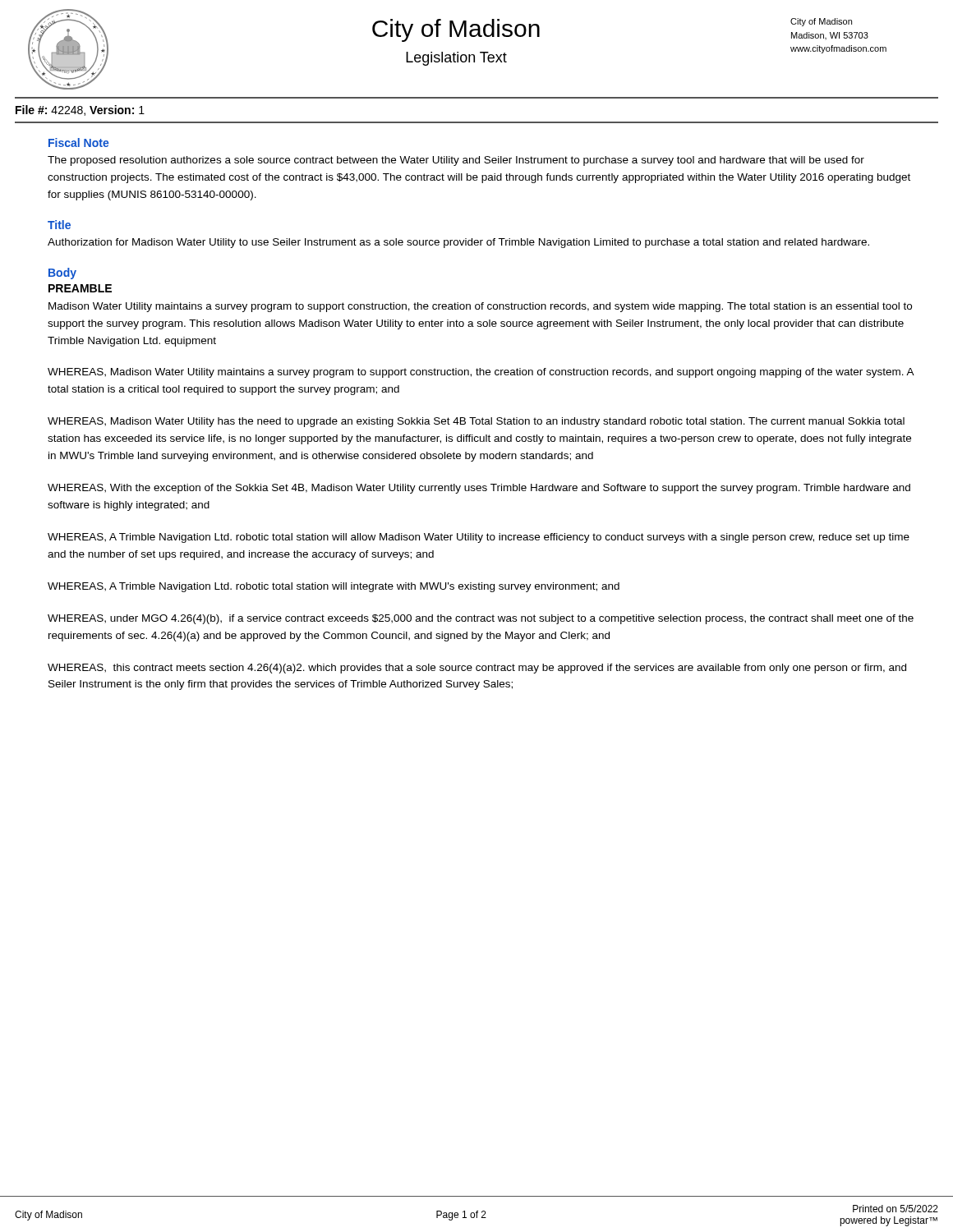This screenshot has height=1232, width=953.
Task: Click on the text block containing "File #: 42248,"
Action: tap(80, 110)
